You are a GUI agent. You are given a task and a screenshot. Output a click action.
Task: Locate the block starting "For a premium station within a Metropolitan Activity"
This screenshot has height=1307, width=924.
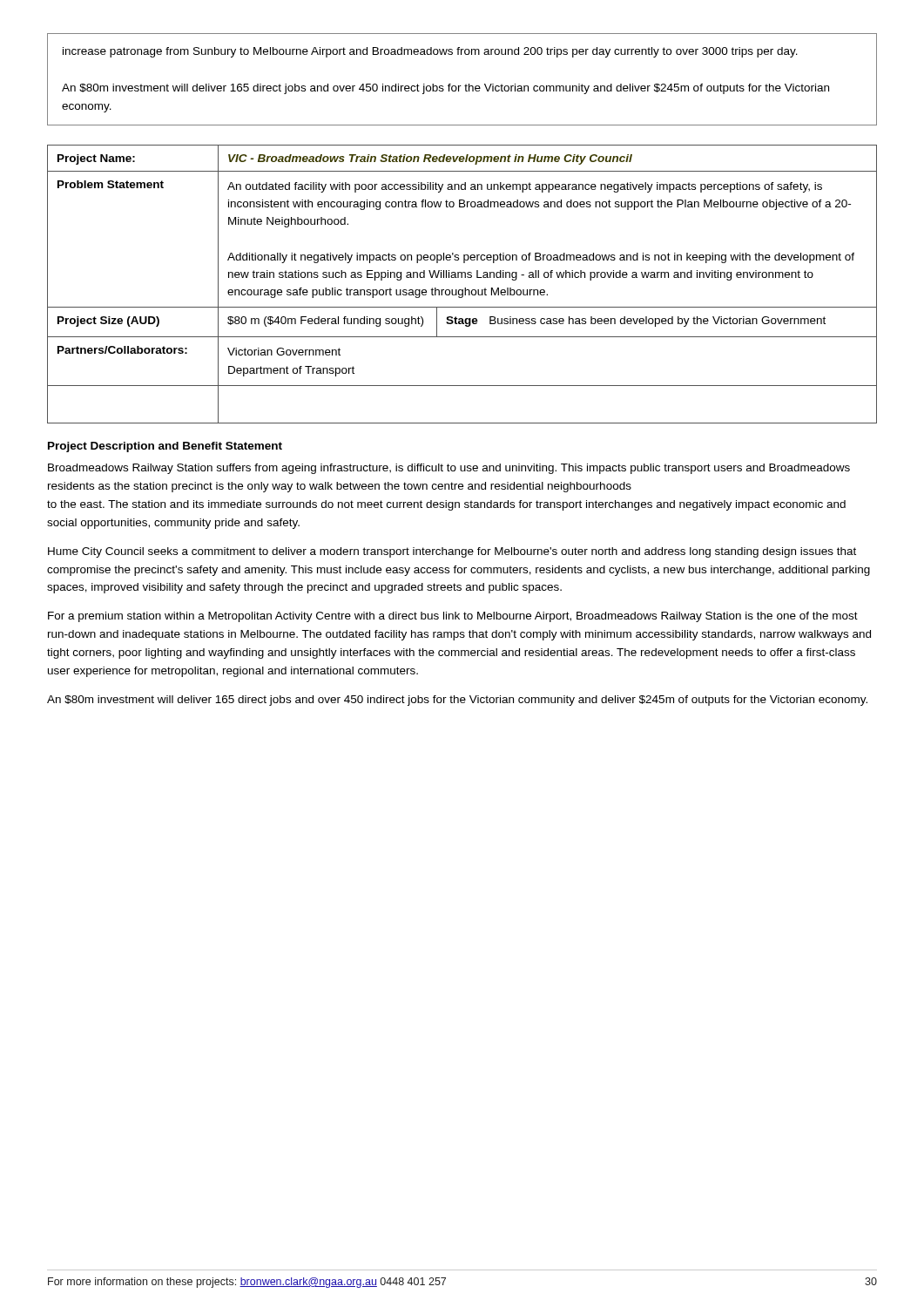pyautogui.click(x=459, y=643)
